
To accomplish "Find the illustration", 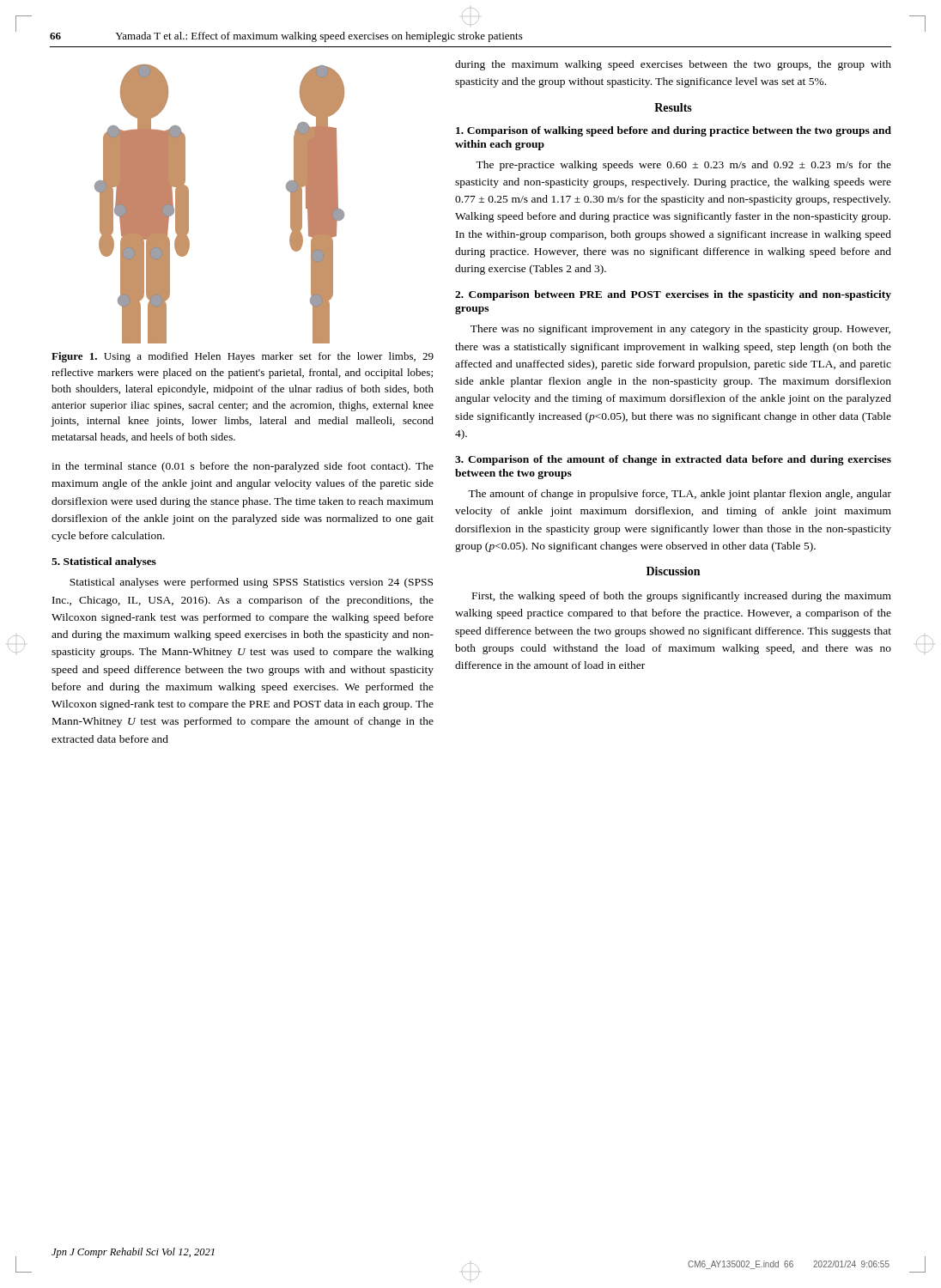I will point(236,200).
